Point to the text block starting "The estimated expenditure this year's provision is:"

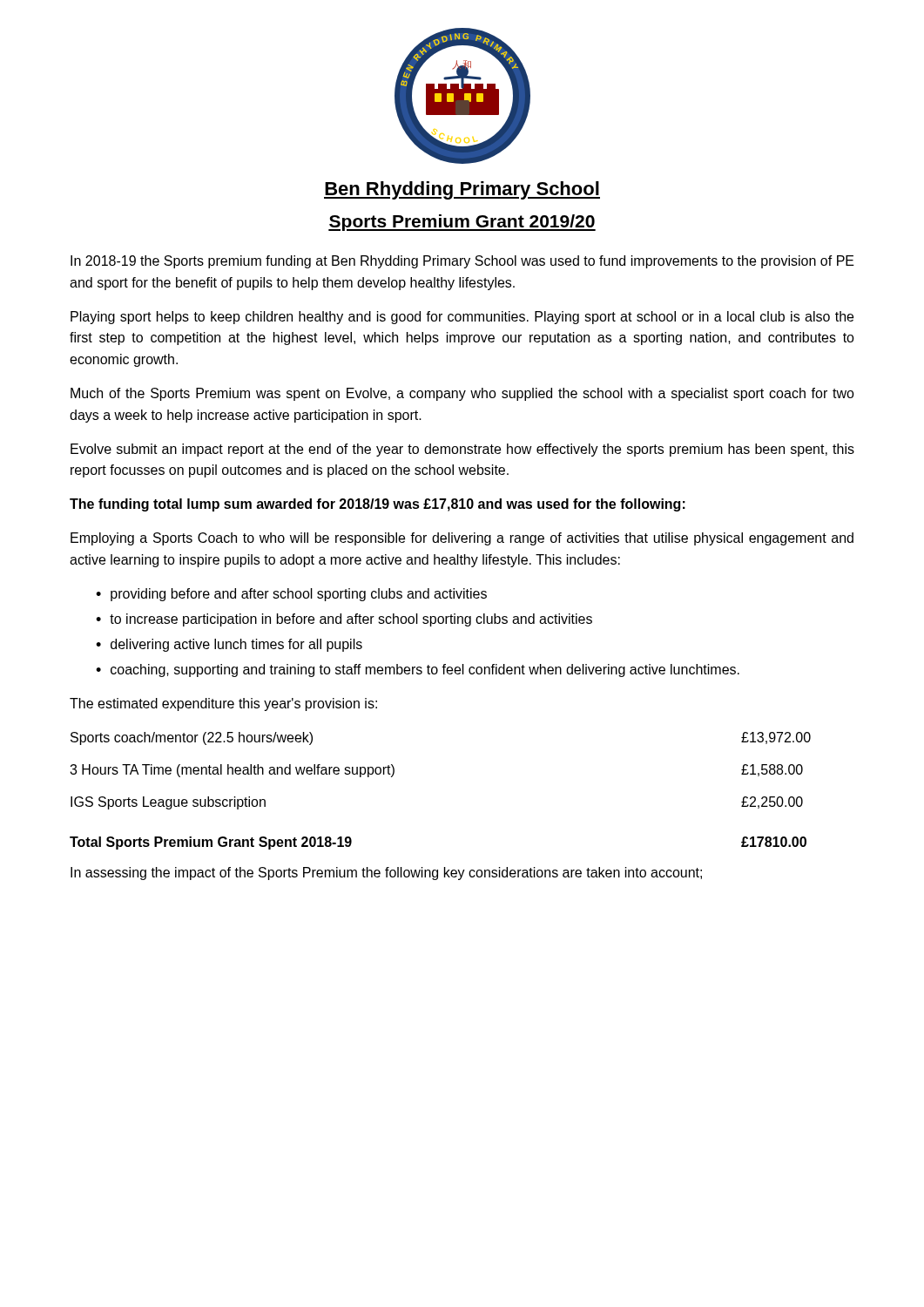[224, 704]
